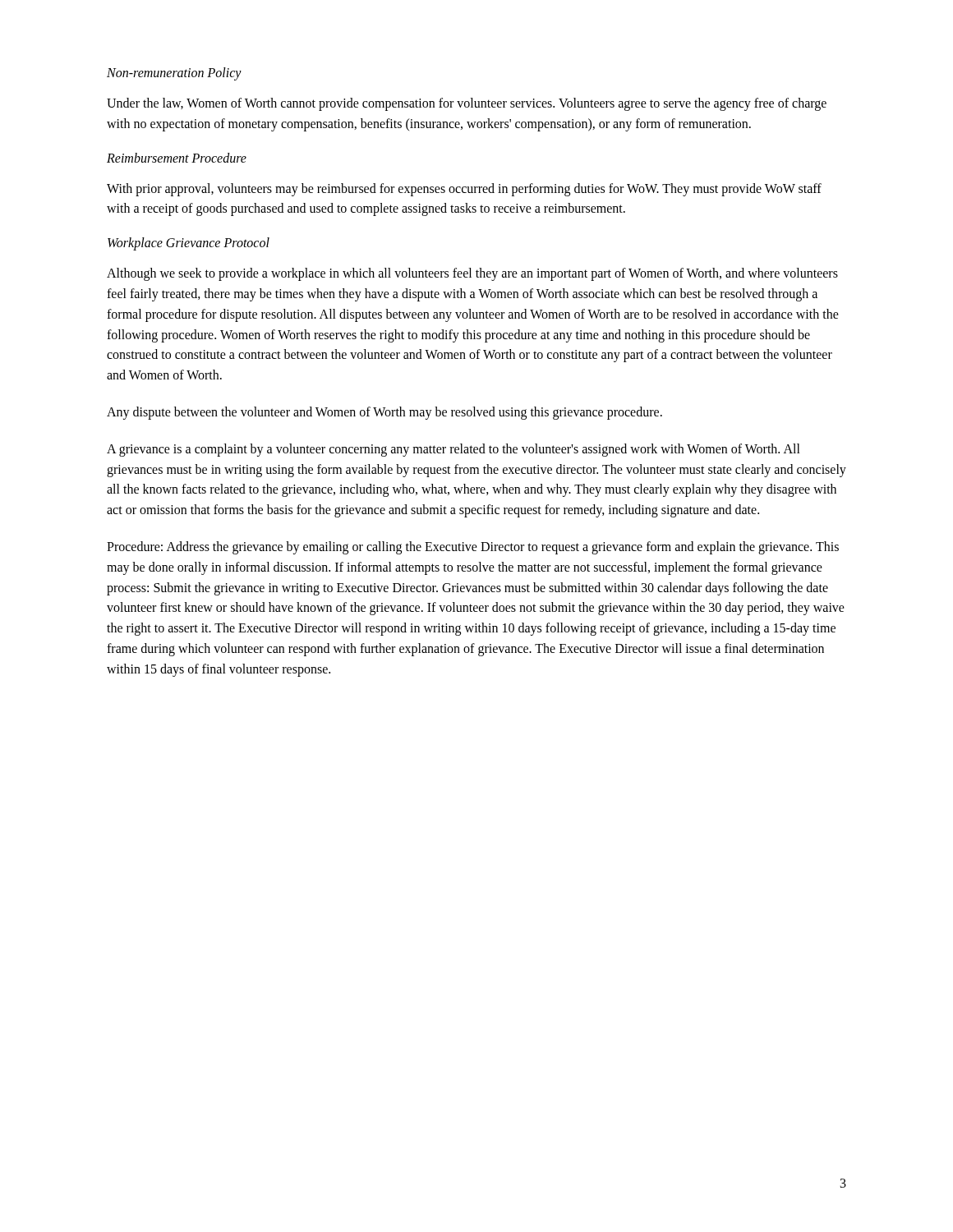Find the section header that reads "Non-remuneration Policy"

[x=174, y=74]
